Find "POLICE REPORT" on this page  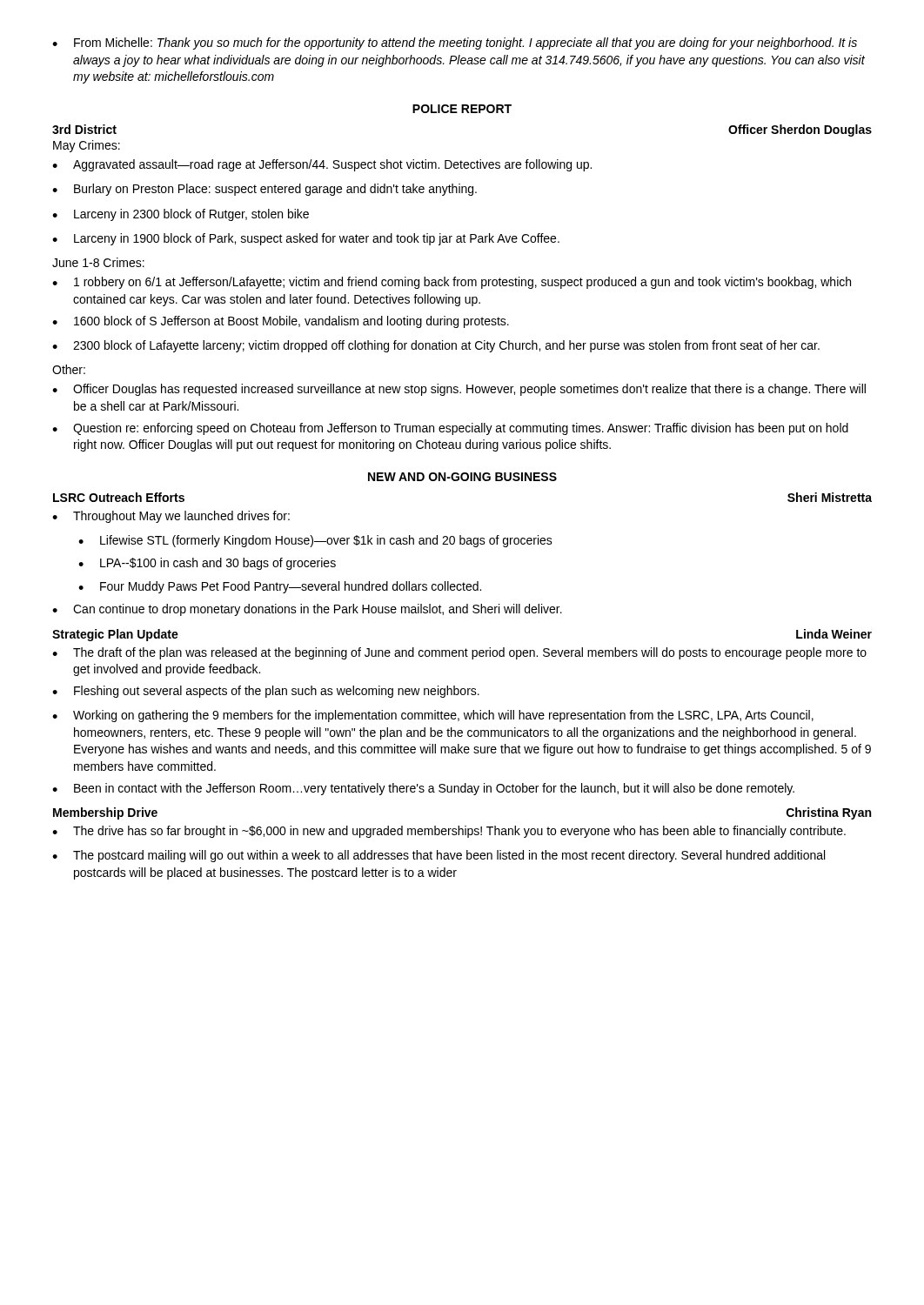[462, 109]
